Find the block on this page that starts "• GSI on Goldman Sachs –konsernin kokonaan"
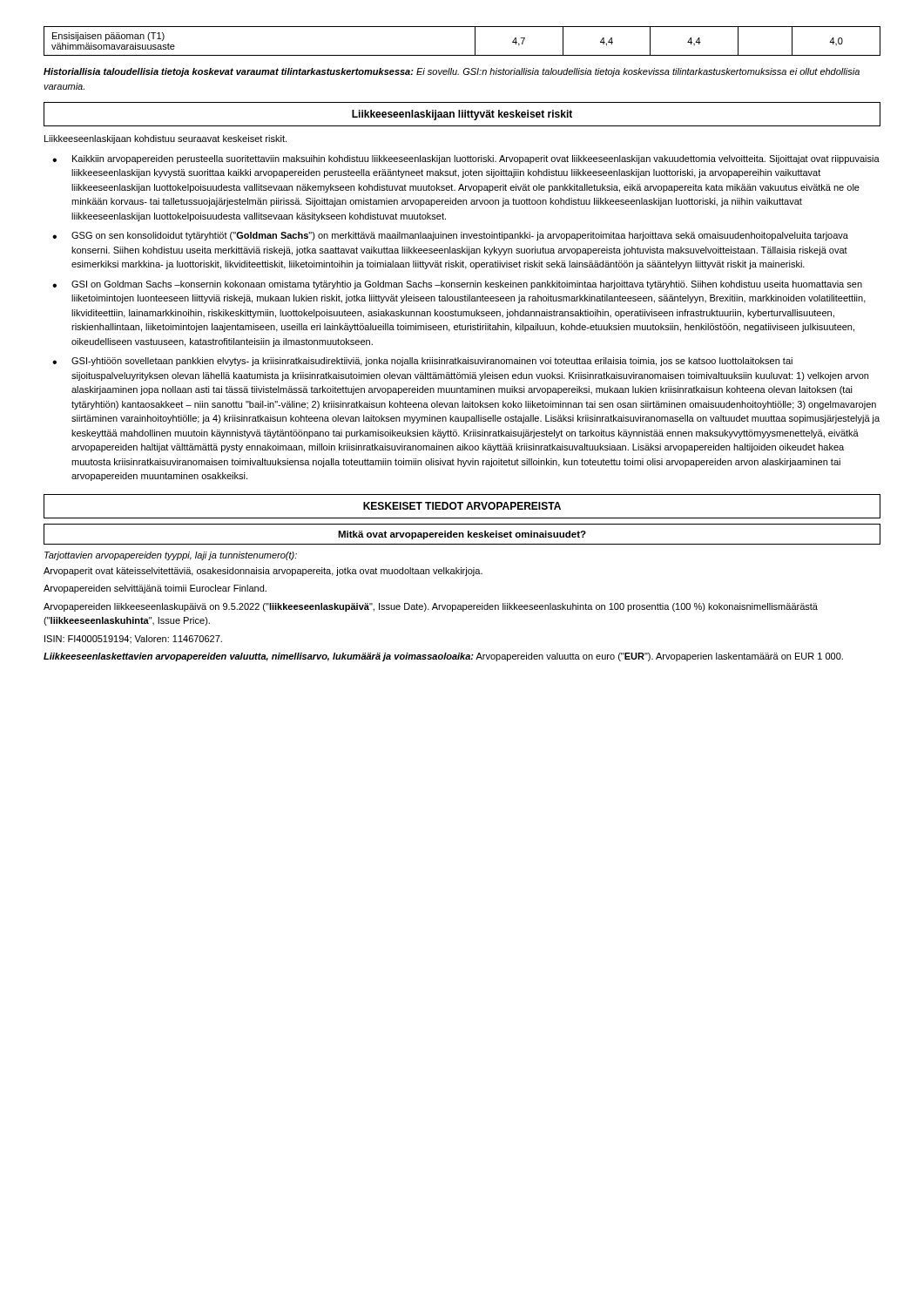 click(x=466, y=313)
